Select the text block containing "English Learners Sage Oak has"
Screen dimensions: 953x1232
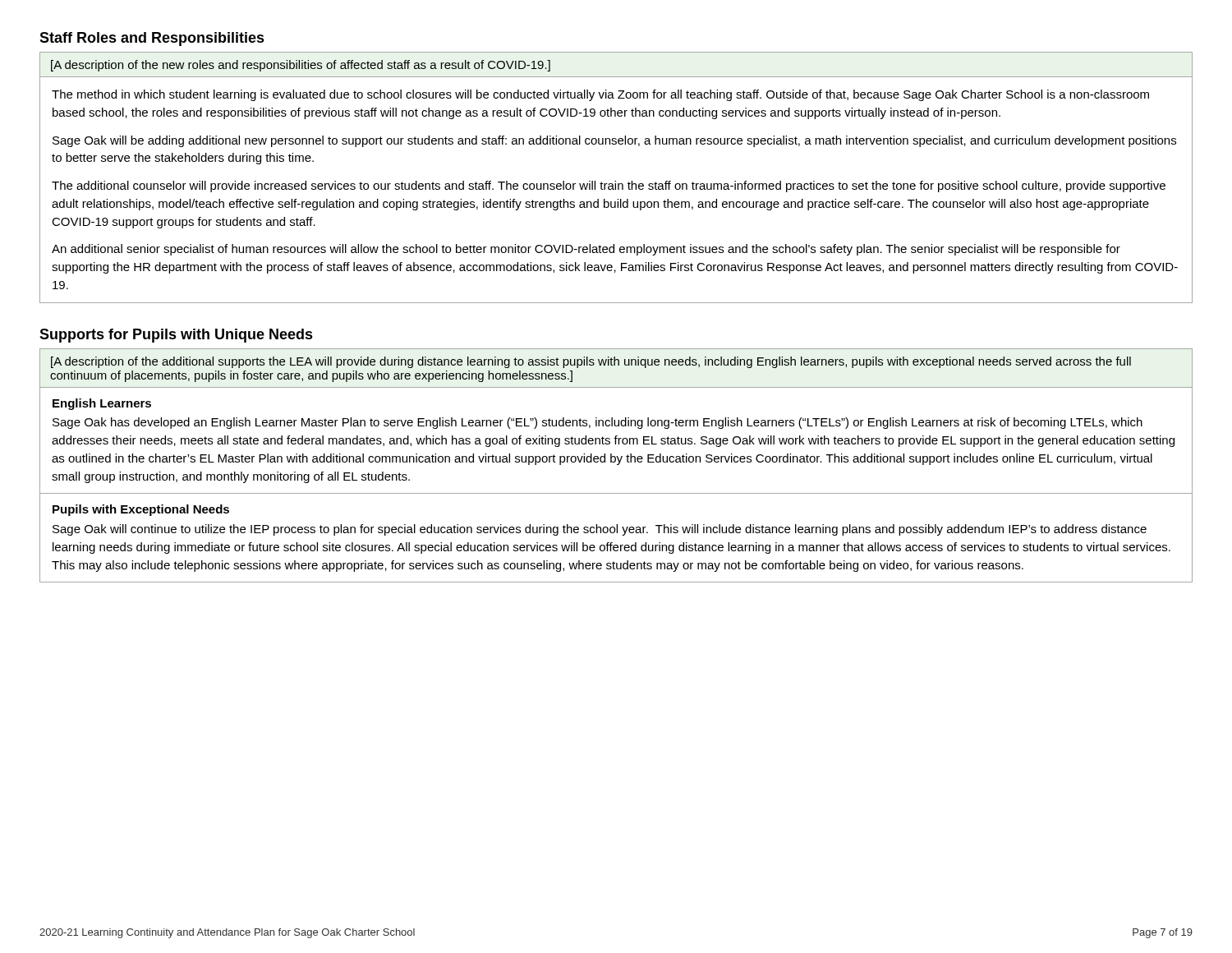coord(616,438)
